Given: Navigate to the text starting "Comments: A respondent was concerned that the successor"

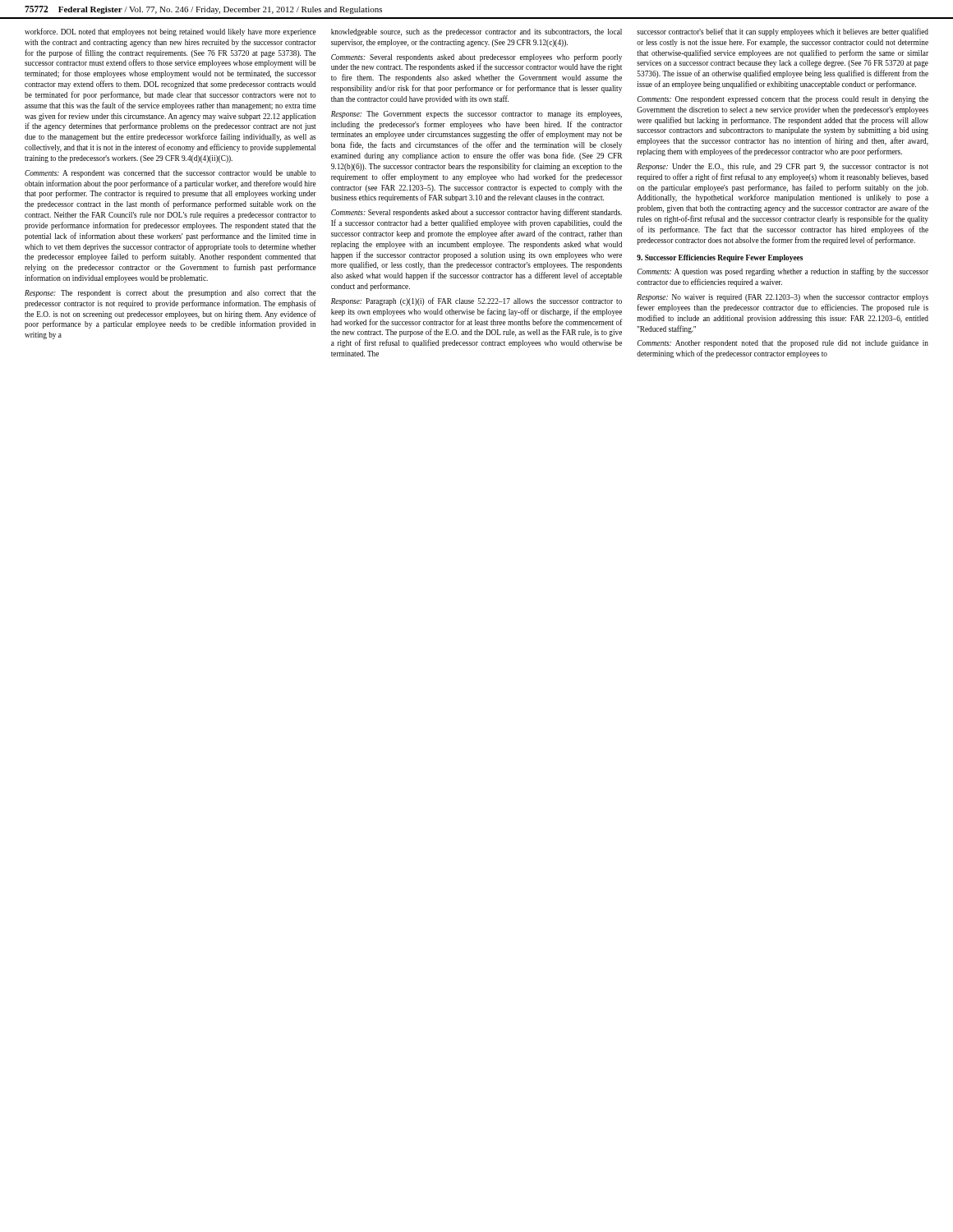Looking at the screenshot, I should pos(170,226).
